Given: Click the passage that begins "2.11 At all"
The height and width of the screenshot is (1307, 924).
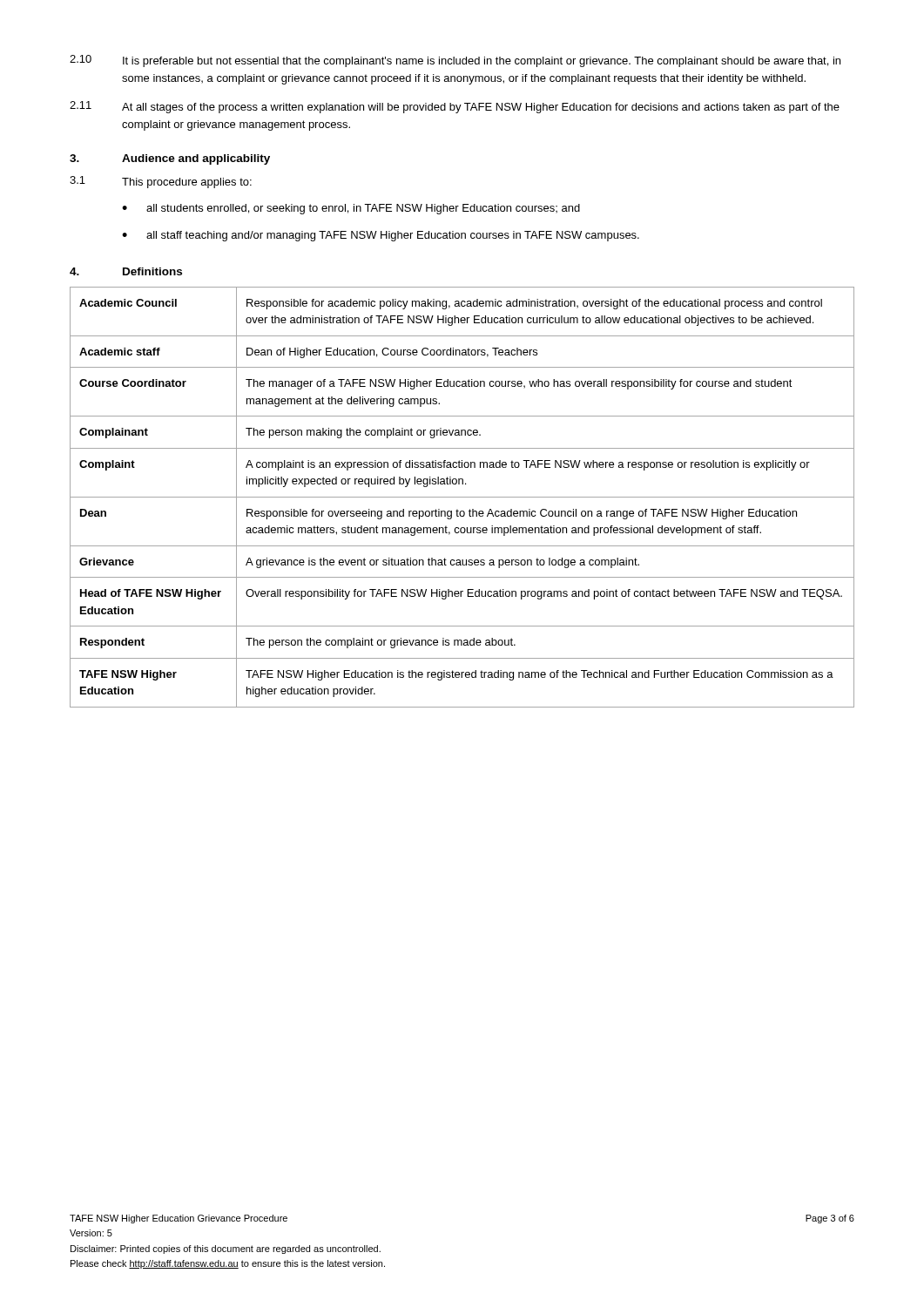Looking at the screenshot, I should tap(462, 115).
